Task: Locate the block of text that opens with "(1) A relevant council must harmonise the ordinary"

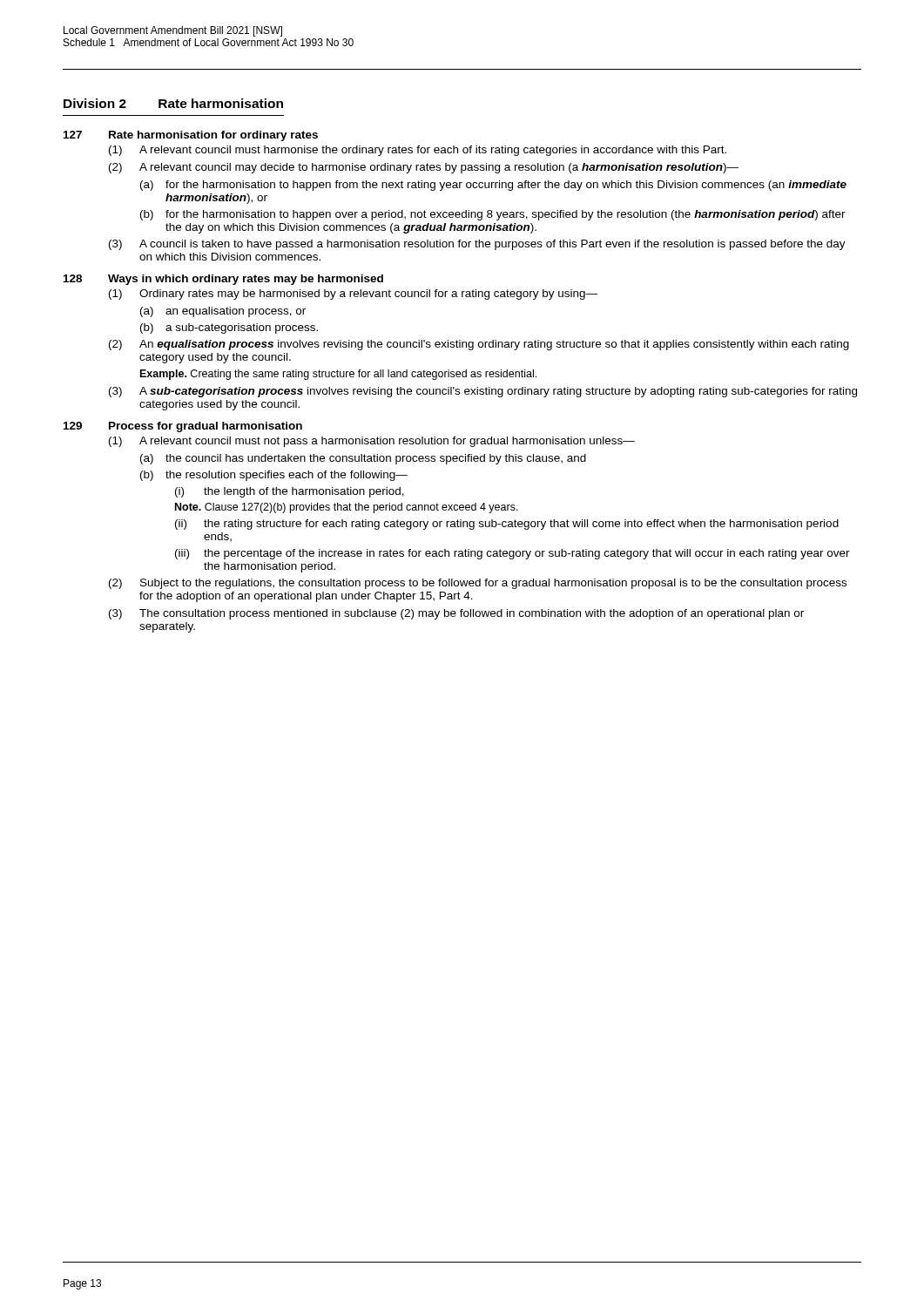Action: (485, 149)
